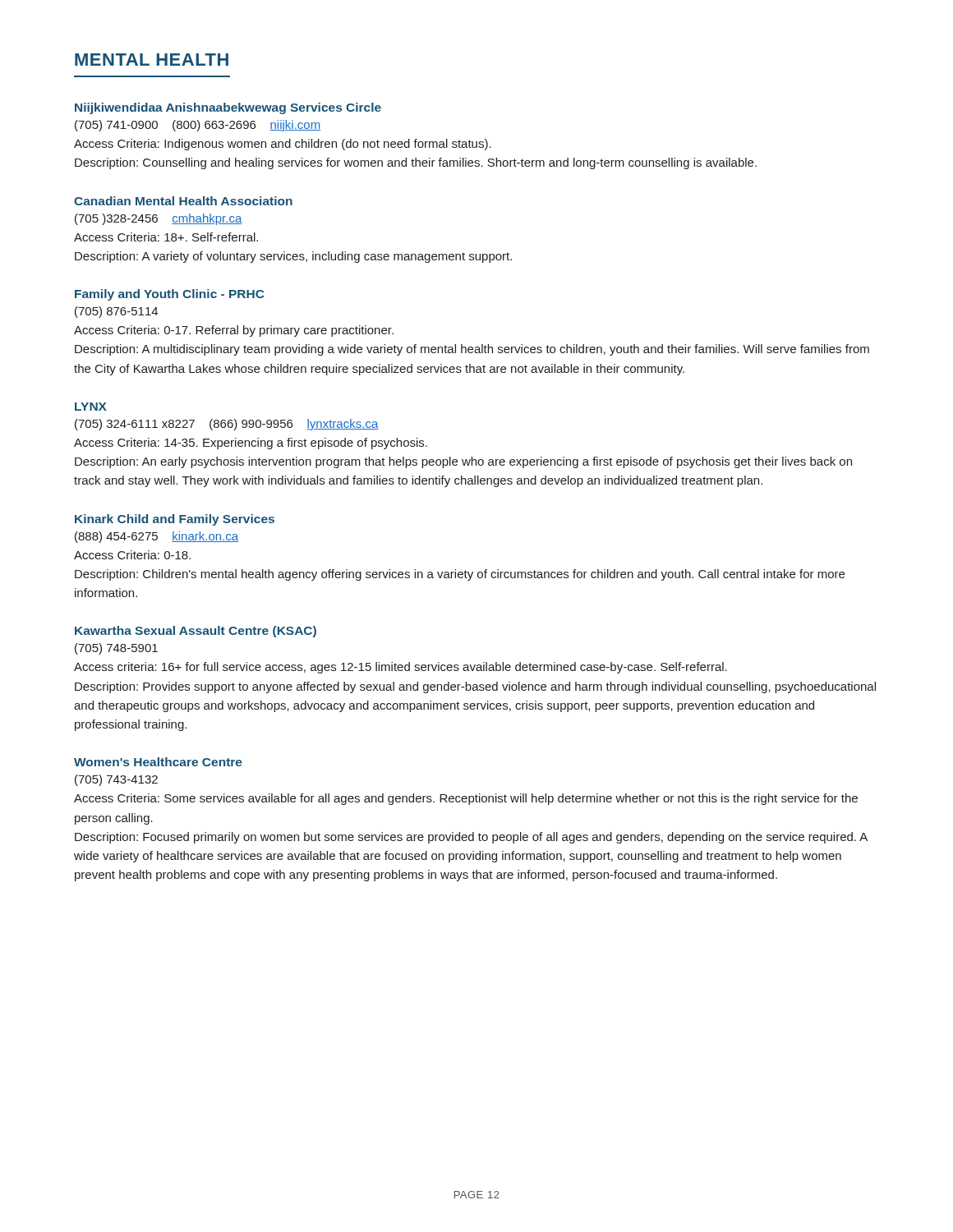Point to the text block starting "MENTAL HEALTH"
Viewport: 953px width, 1232px height.
click(152, 63)
